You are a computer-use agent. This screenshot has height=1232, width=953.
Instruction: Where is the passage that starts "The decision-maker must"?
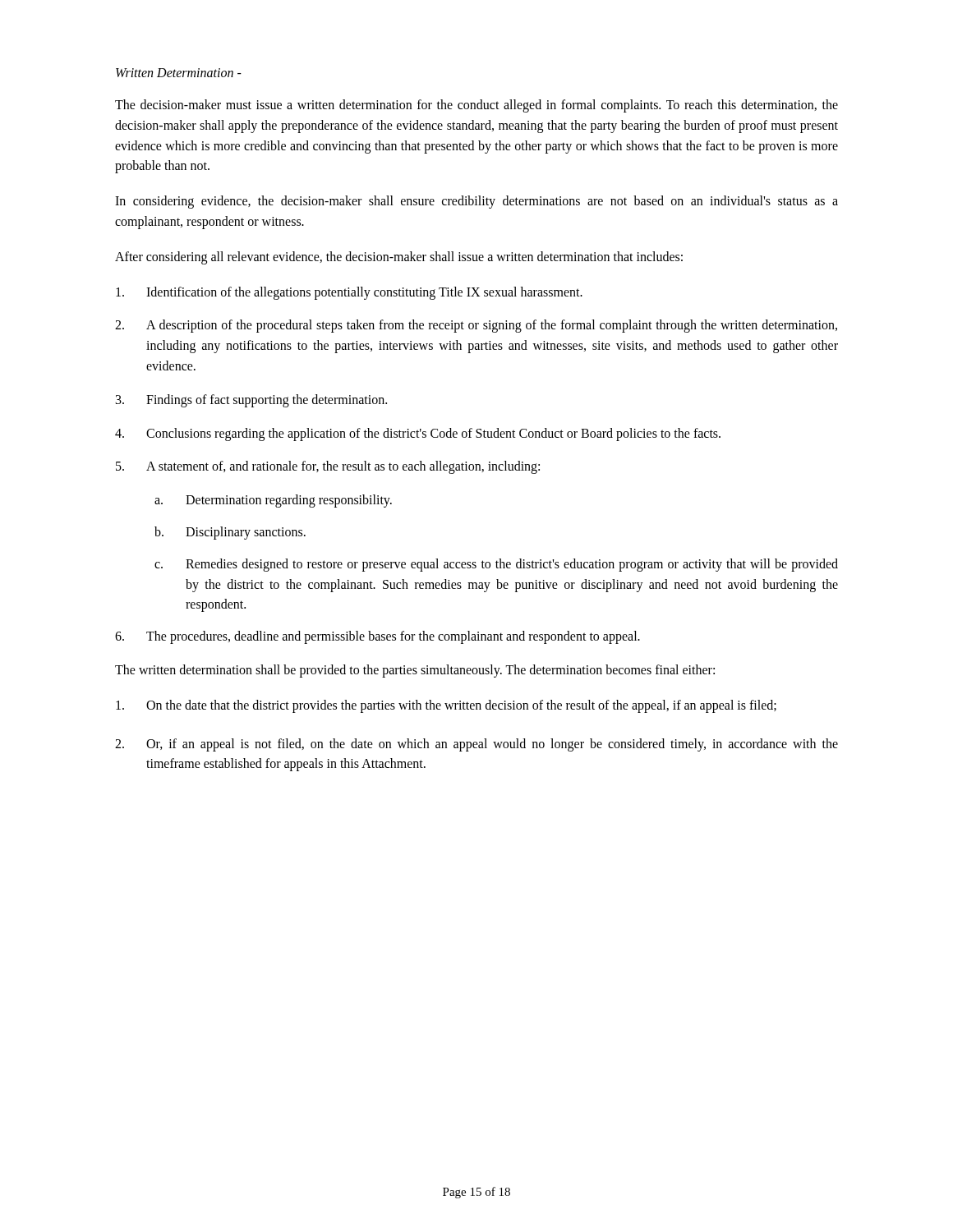476,135
